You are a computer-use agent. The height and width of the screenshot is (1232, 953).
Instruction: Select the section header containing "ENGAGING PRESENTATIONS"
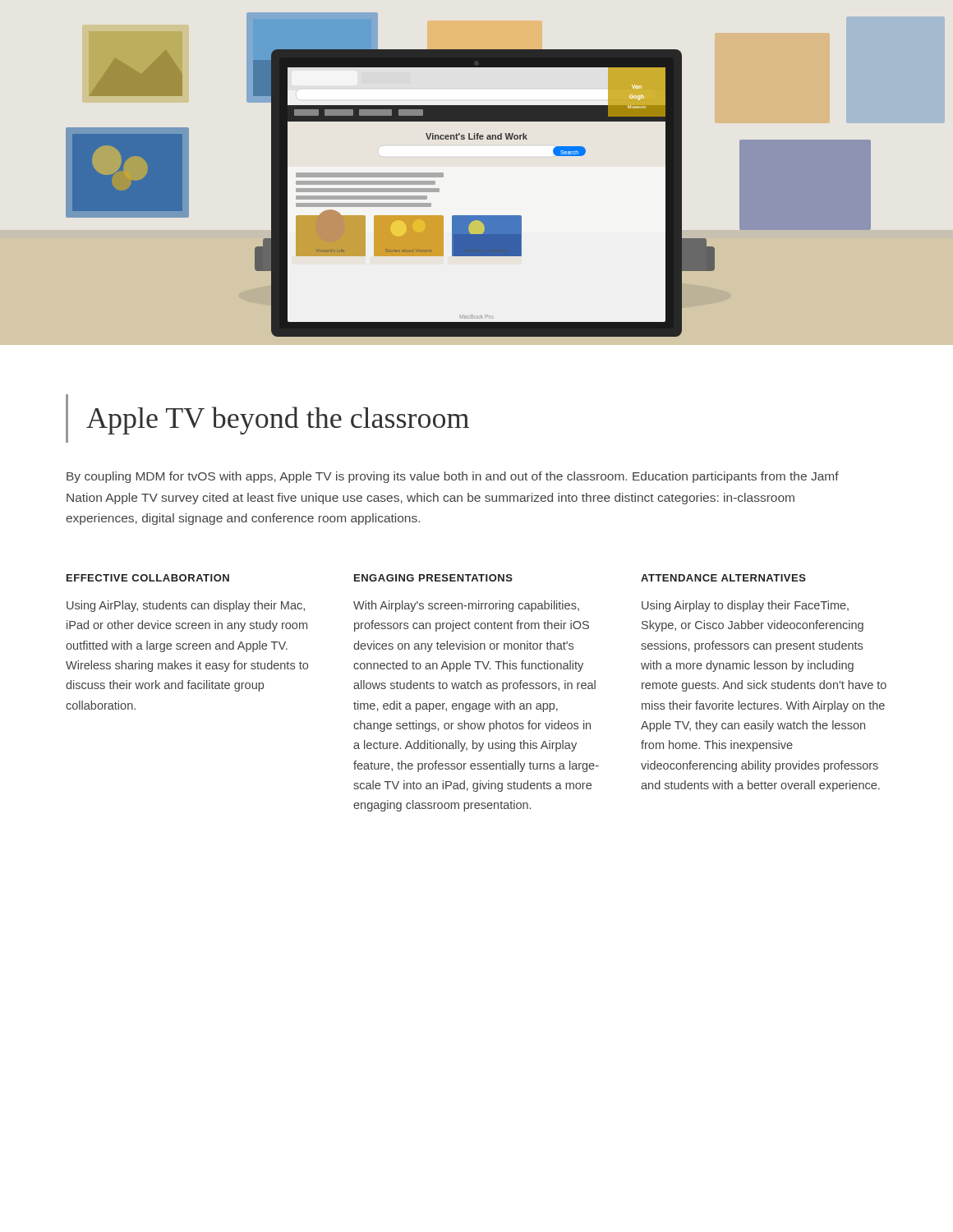click(433, 578)
